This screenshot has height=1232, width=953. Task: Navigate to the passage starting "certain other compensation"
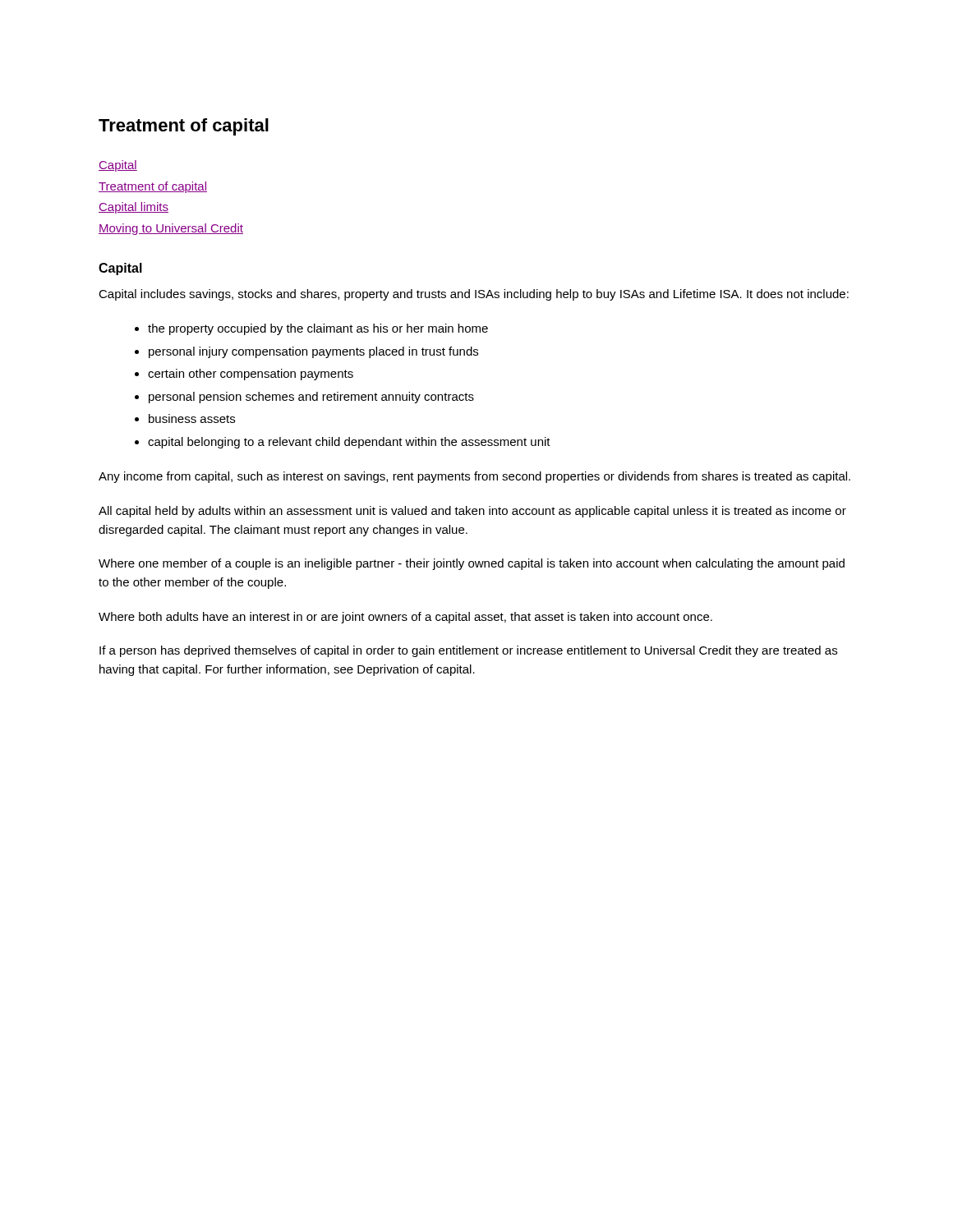pos(251,373)
